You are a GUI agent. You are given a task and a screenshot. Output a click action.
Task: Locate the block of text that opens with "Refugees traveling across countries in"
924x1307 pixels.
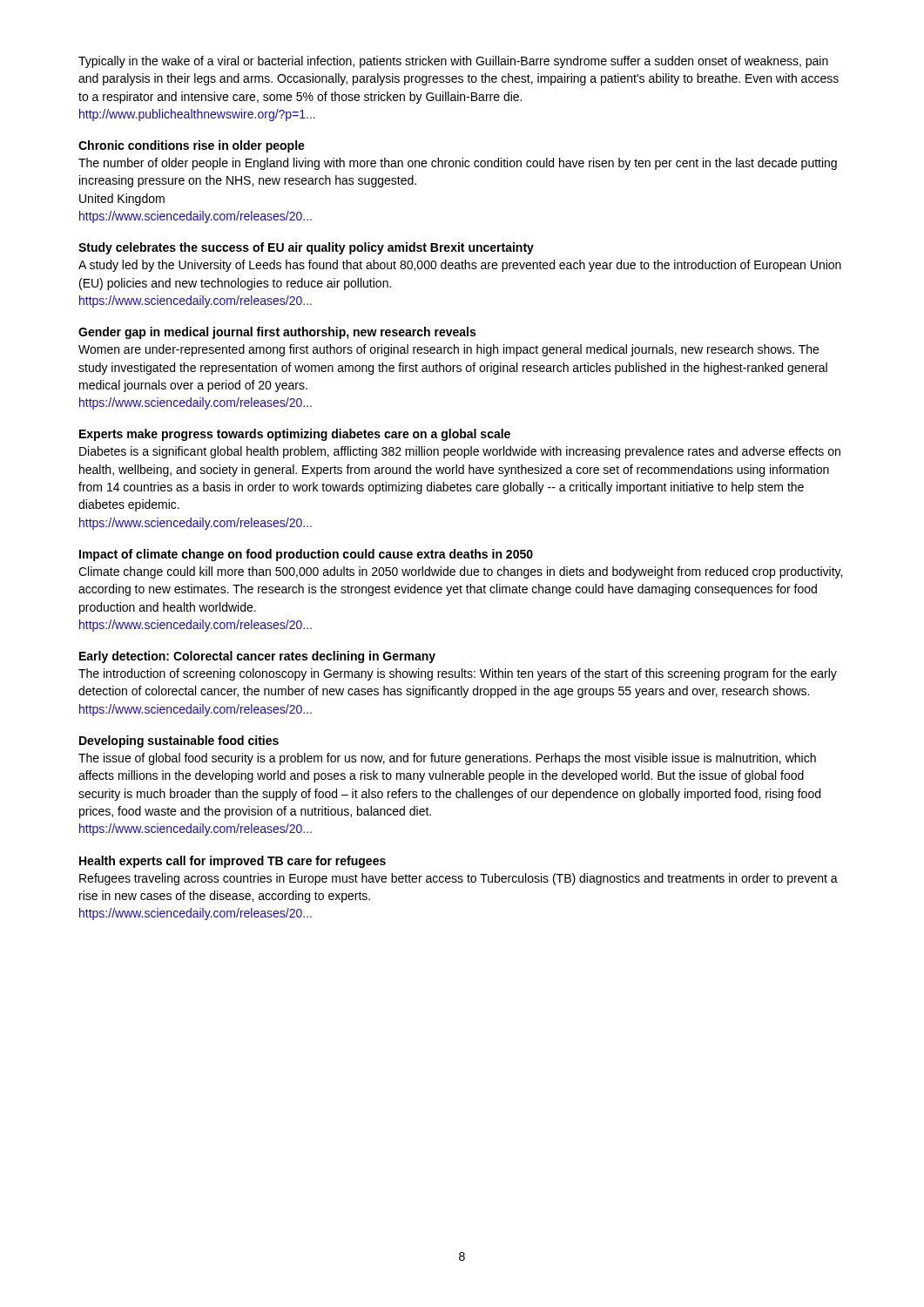(459, 879)
